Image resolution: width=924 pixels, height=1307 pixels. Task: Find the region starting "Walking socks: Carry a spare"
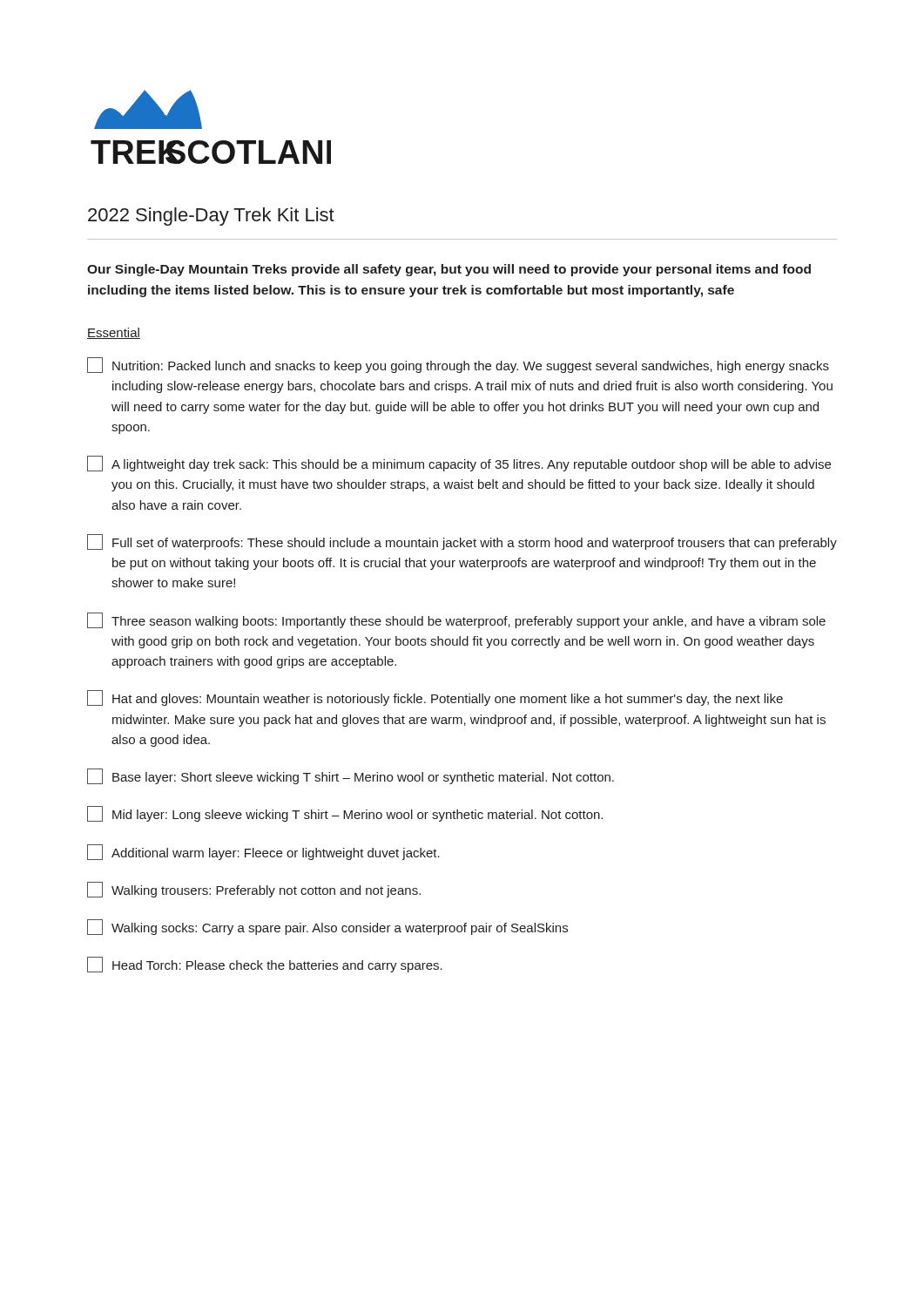coord(462,928)
